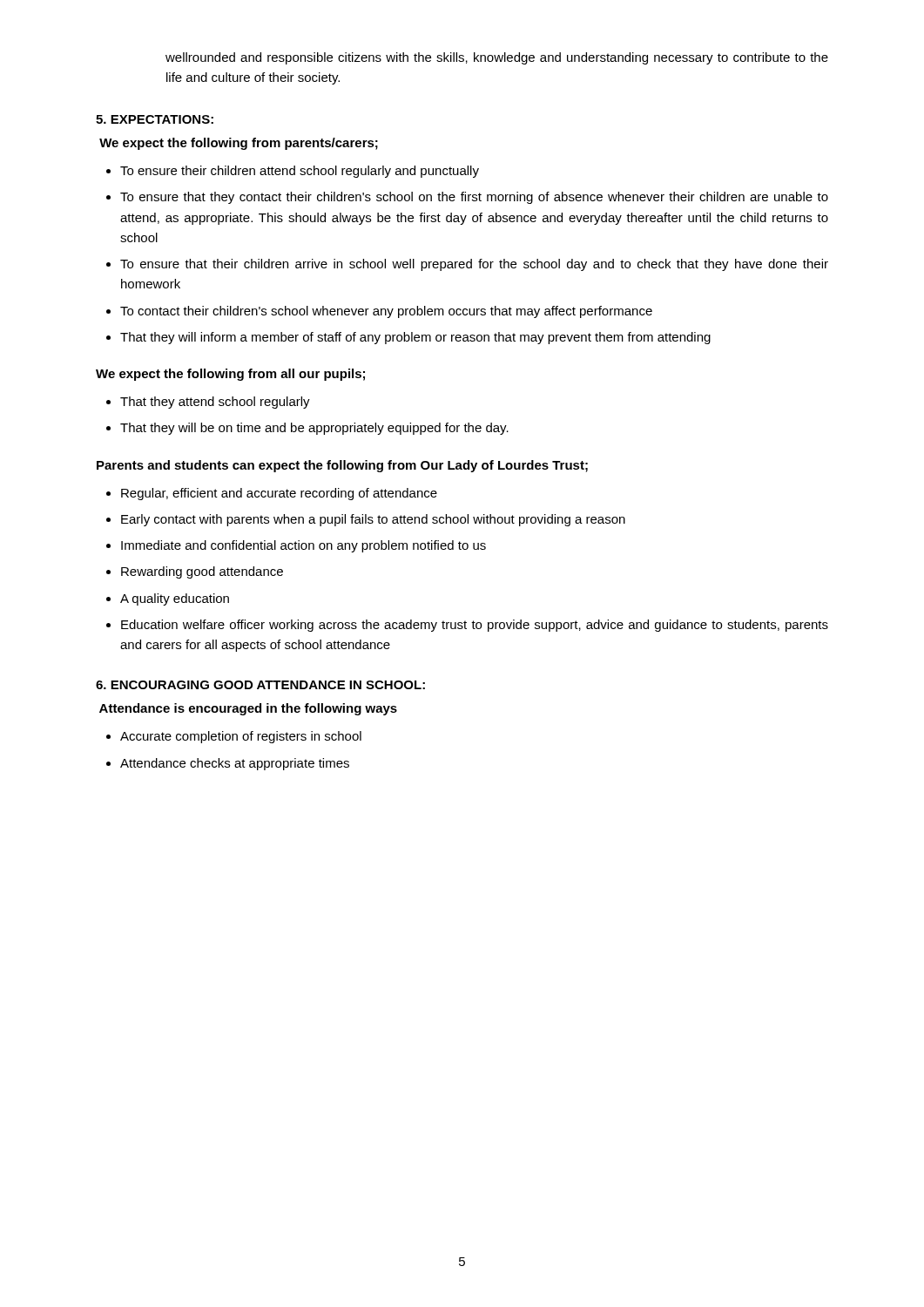Find the block on this page that starts "Education welfare officer working across the academy"

coord(474,634)
